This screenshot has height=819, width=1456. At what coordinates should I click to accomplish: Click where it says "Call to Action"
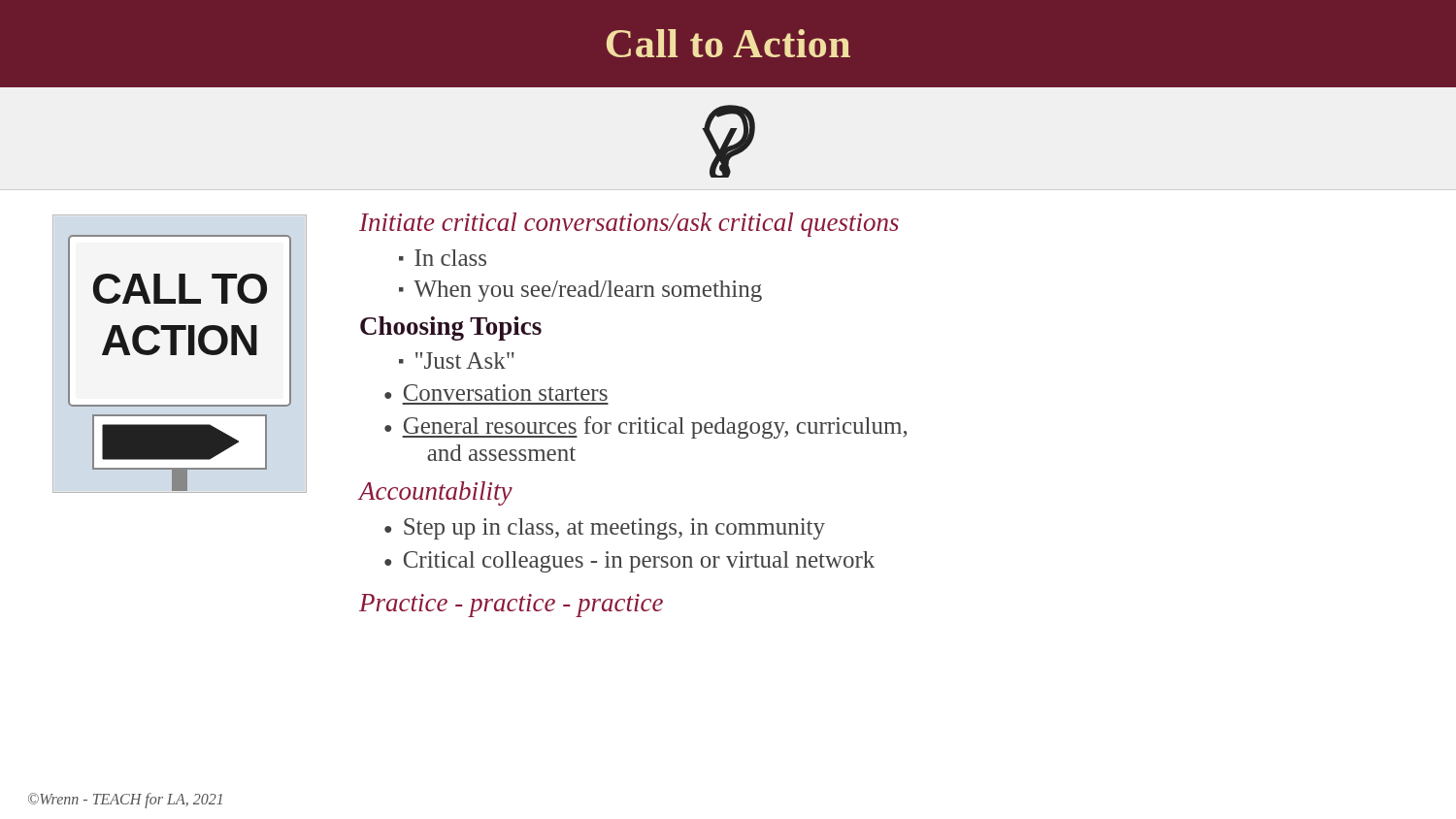tap(728, 44)
